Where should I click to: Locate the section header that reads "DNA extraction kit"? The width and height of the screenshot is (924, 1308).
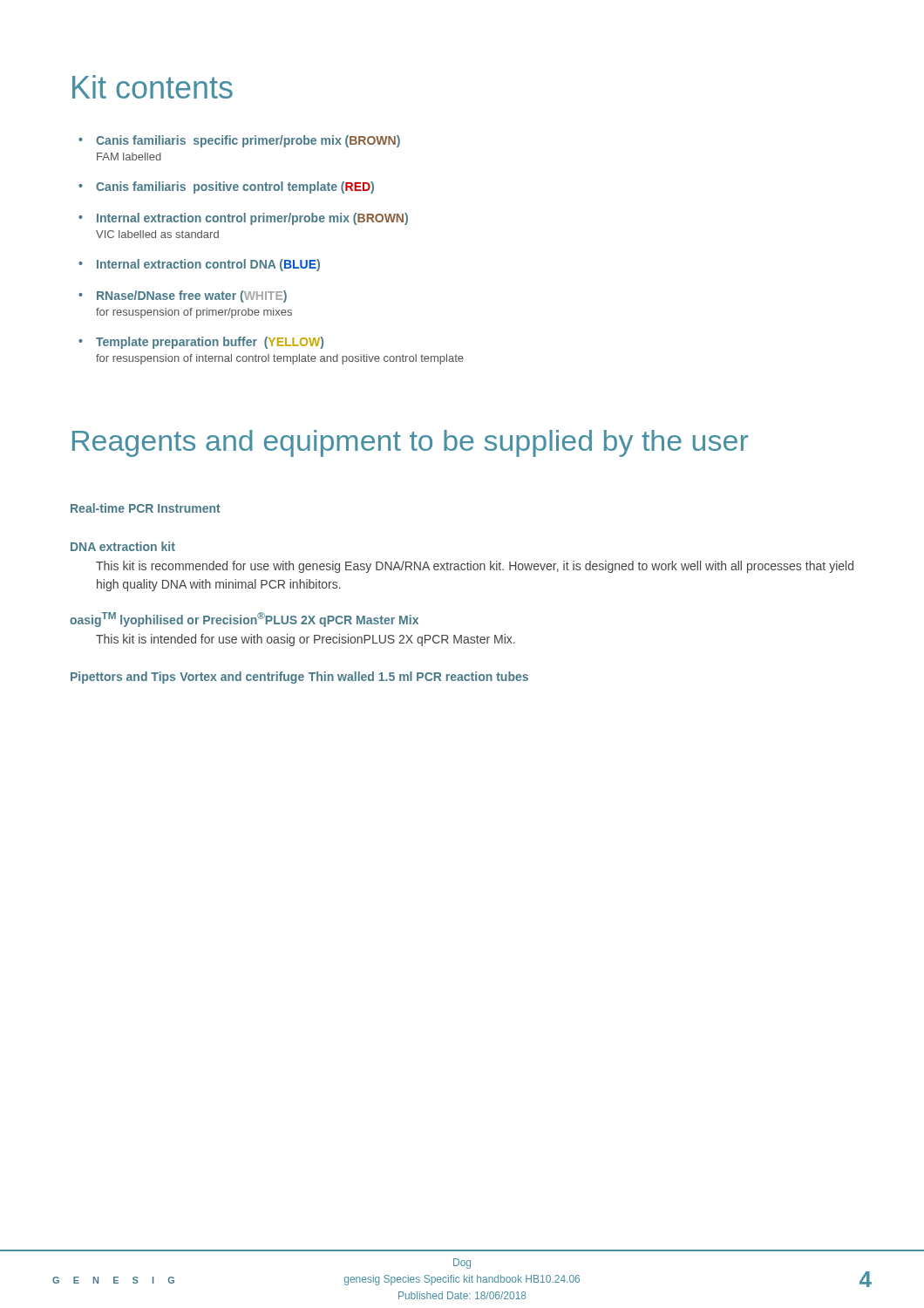tap(122, 547)
